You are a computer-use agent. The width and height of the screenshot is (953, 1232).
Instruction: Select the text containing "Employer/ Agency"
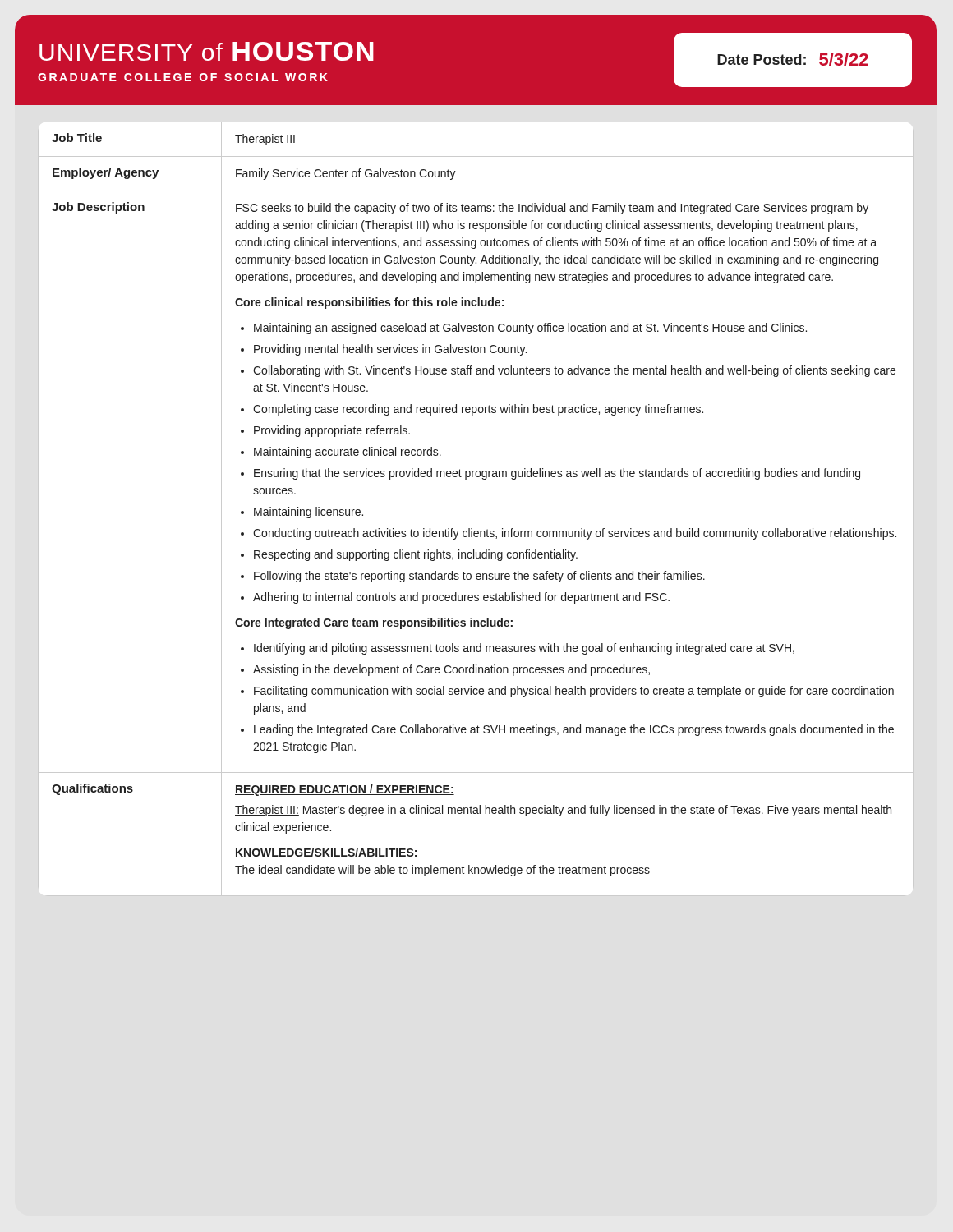105,172
